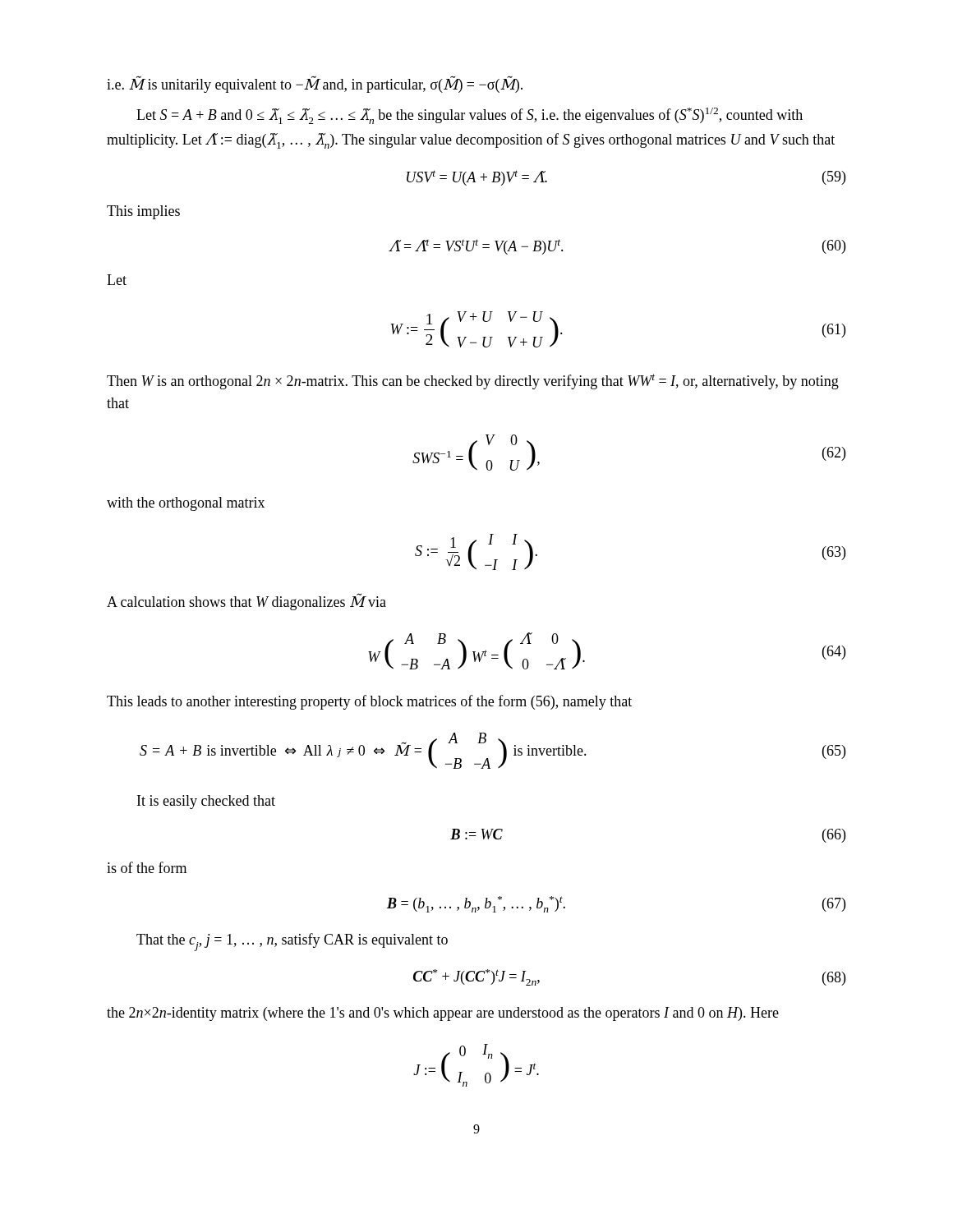The width and height of the screenshot is (953, 1232).
Task: Find the text block starting "is of the form"
Action: tap(147, 868)
